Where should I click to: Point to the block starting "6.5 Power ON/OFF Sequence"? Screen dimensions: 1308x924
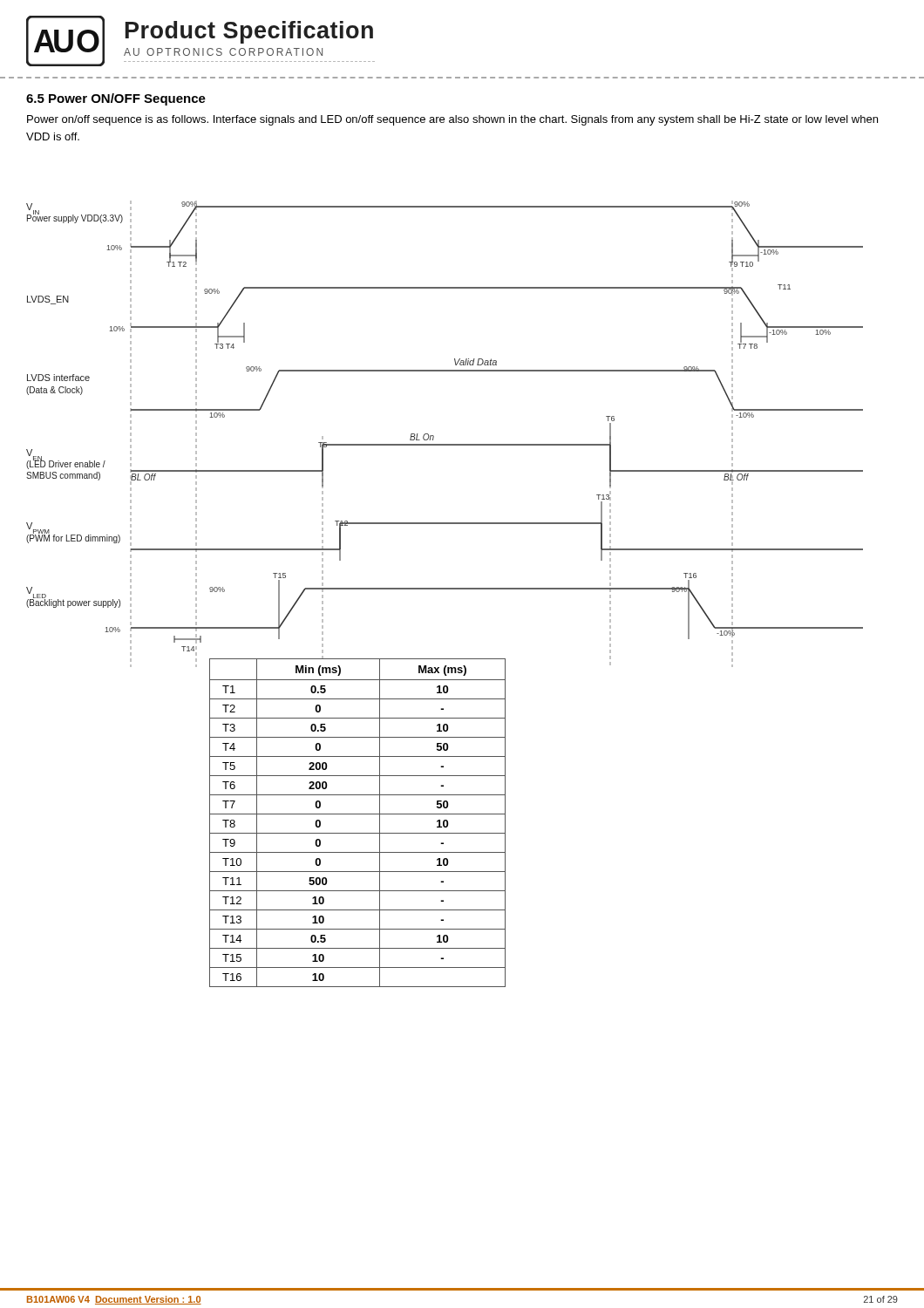(x=116, y=98)
